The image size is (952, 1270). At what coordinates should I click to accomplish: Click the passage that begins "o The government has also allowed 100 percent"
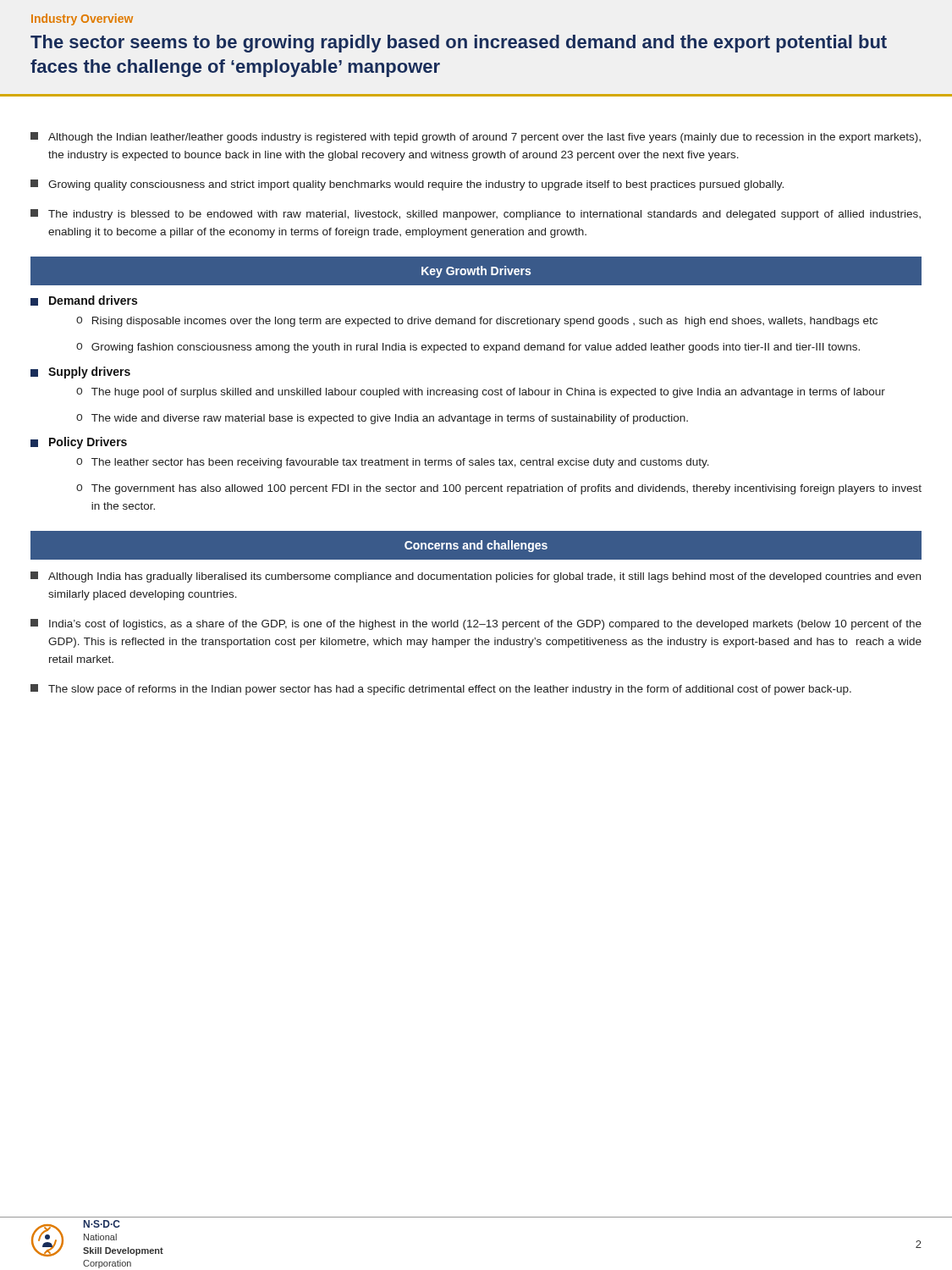coord(499,498)
